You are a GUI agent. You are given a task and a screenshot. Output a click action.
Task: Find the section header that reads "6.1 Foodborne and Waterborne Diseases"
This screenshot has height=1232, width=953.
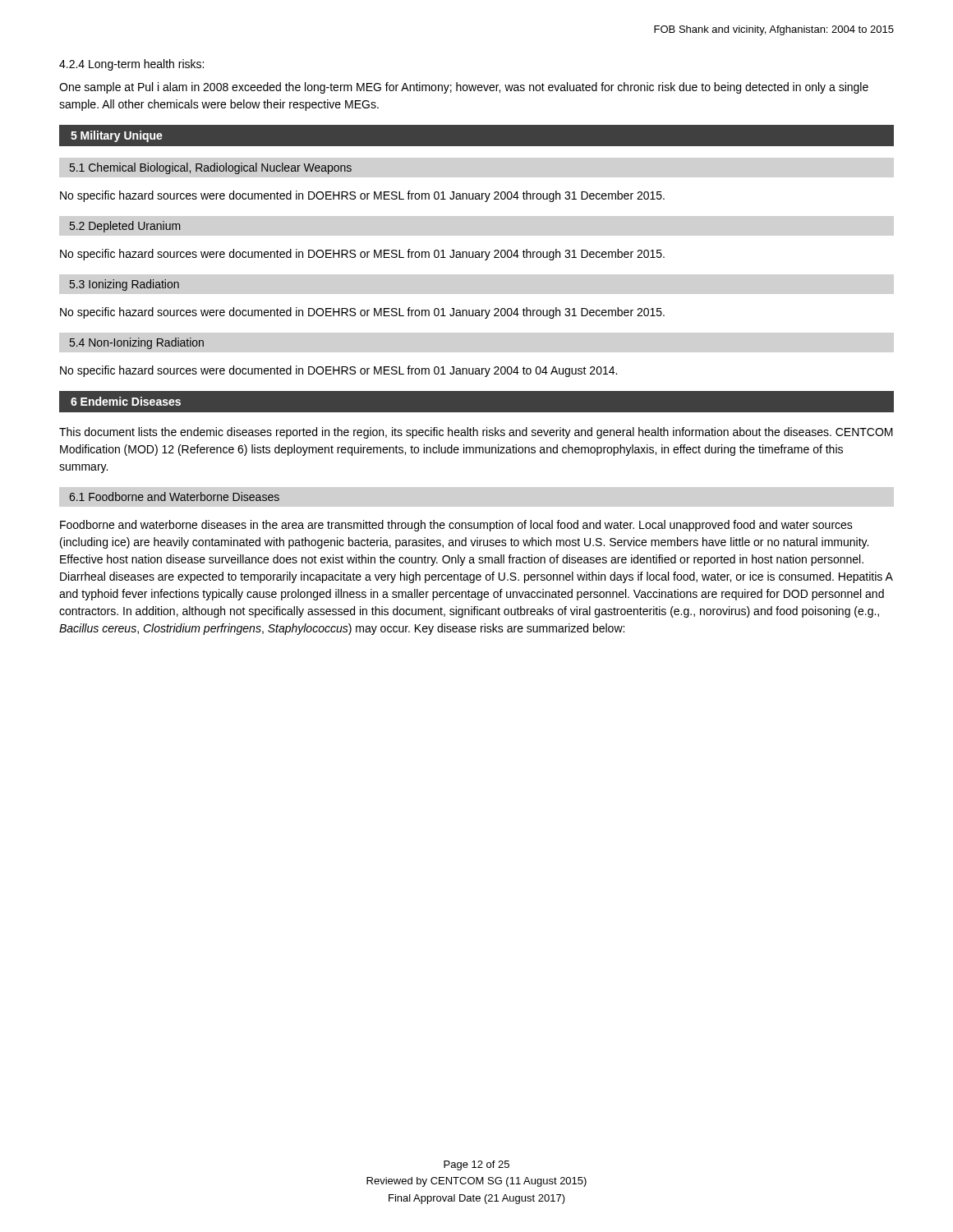pyautogui.click(x=173, y=497)
